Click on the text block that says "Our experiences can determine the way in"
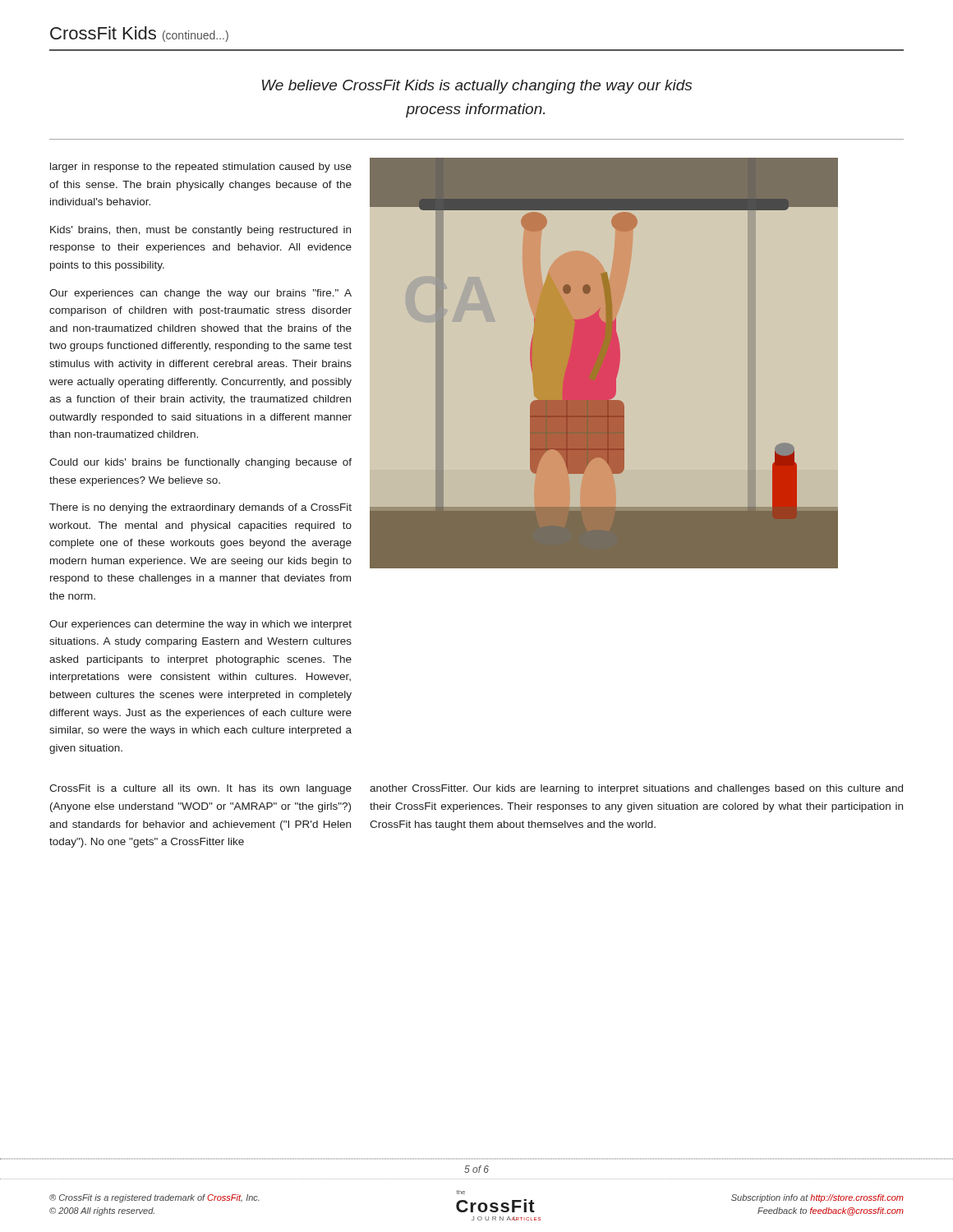The height and width of the screenshot is (1232, 953). (200, 686)
